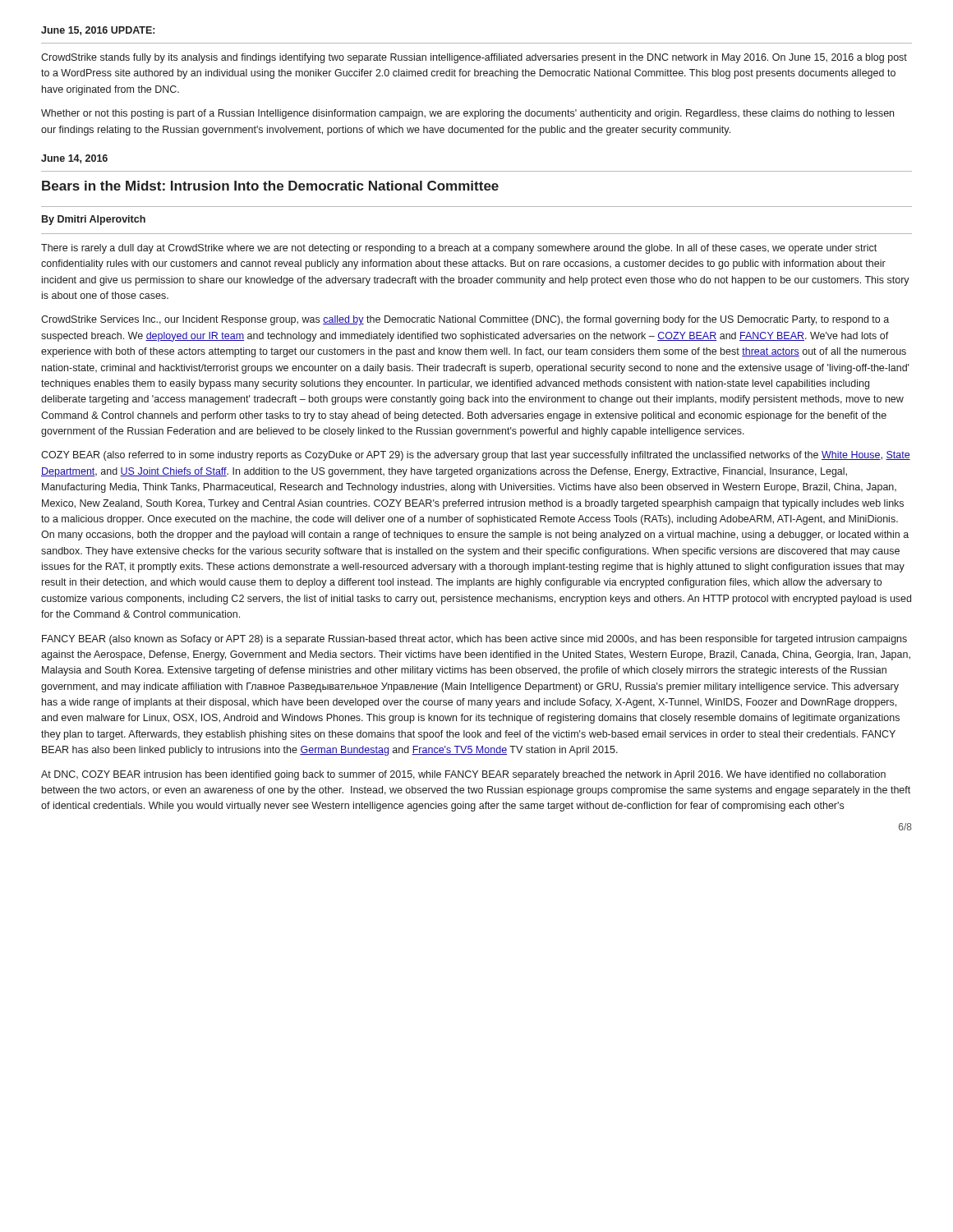Screen dimensions: 1232x953
Task: Locate the element starting "COZY BEAR (also referred to"
Action: pyautogui.click(x=476, y=535)
